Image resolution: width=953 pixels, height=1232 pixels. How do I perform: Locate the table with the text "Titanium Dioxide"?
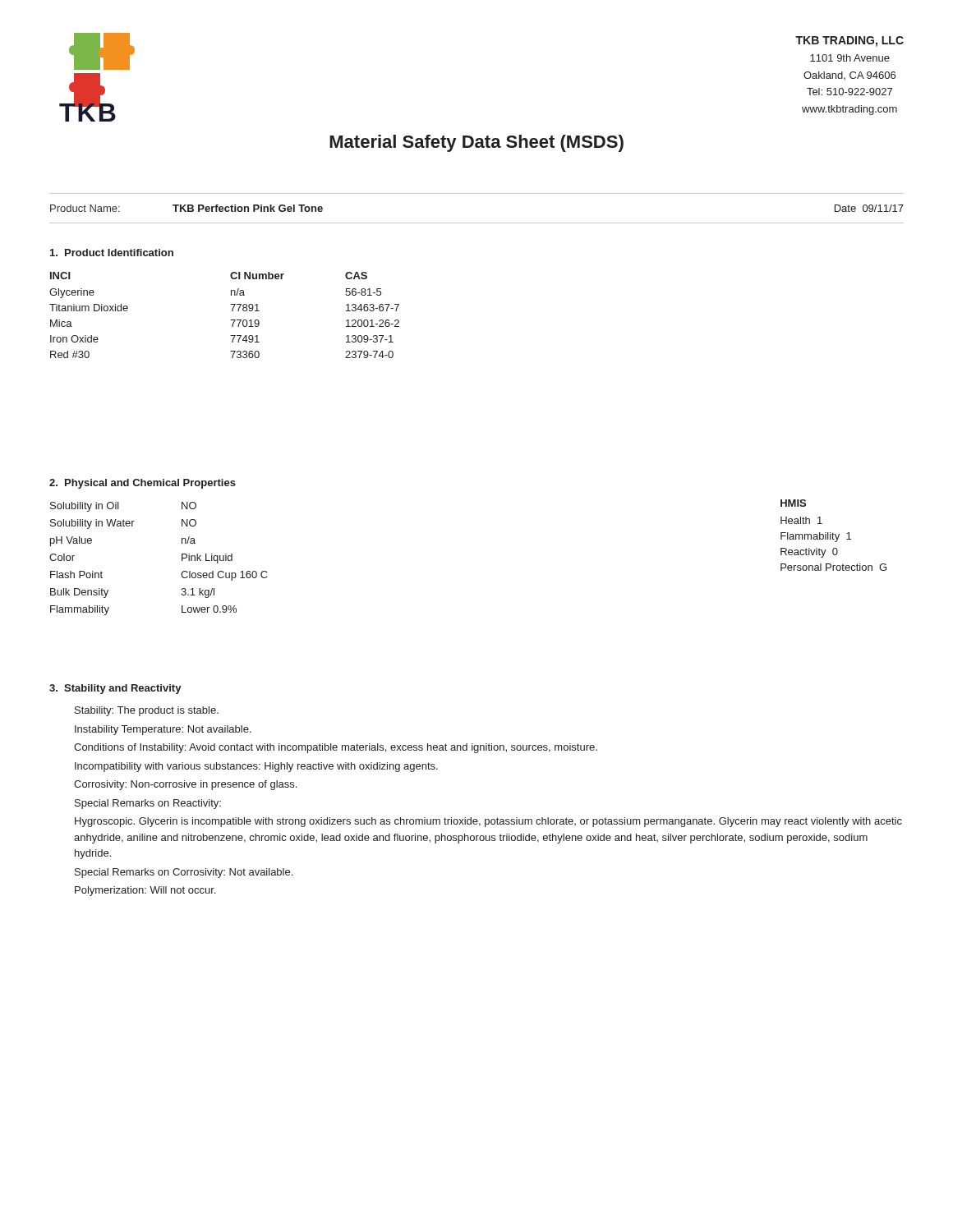point(263,315)
